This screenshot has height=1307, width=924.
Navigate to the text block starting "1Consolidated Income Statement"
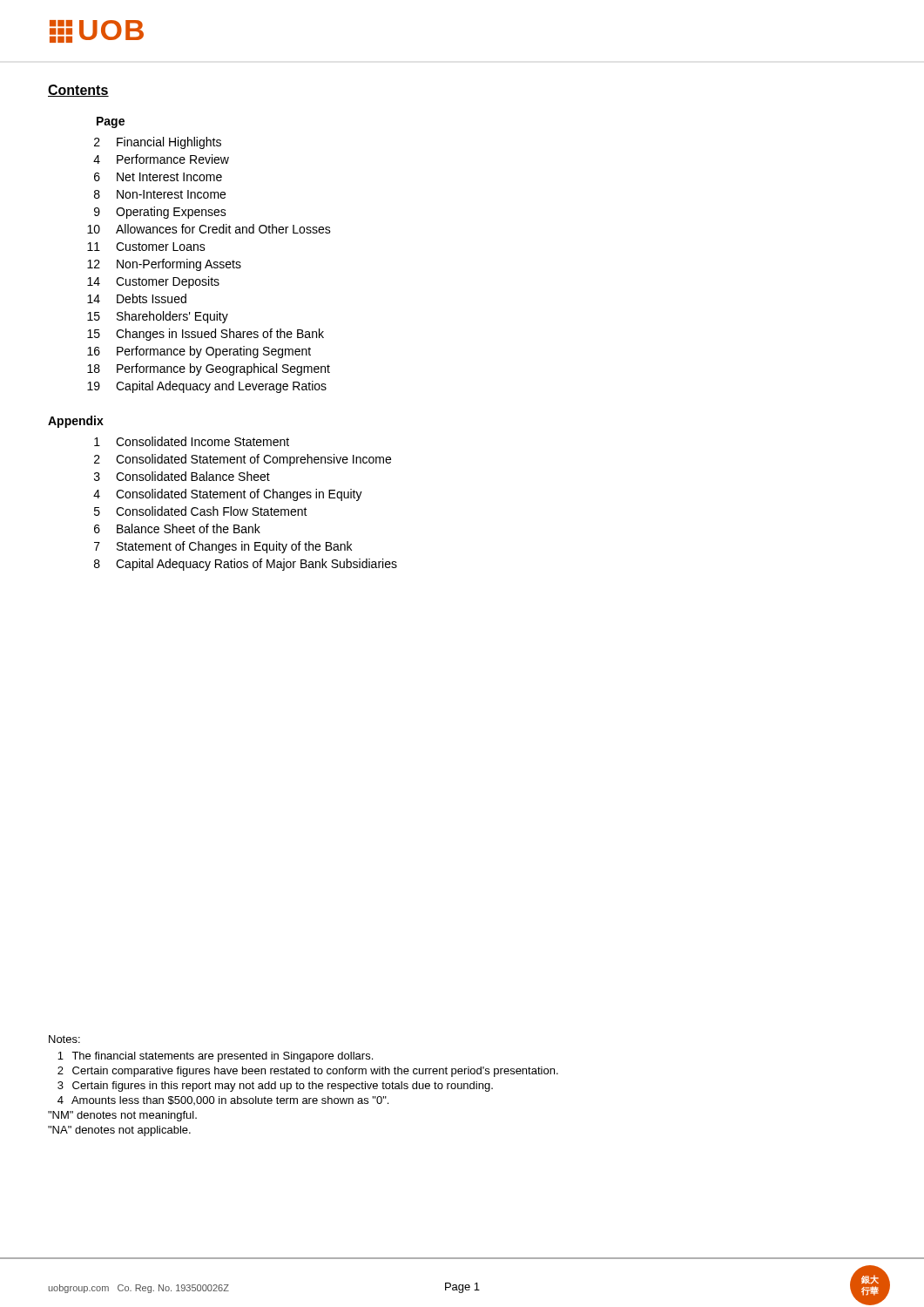[x=192, y=441]
